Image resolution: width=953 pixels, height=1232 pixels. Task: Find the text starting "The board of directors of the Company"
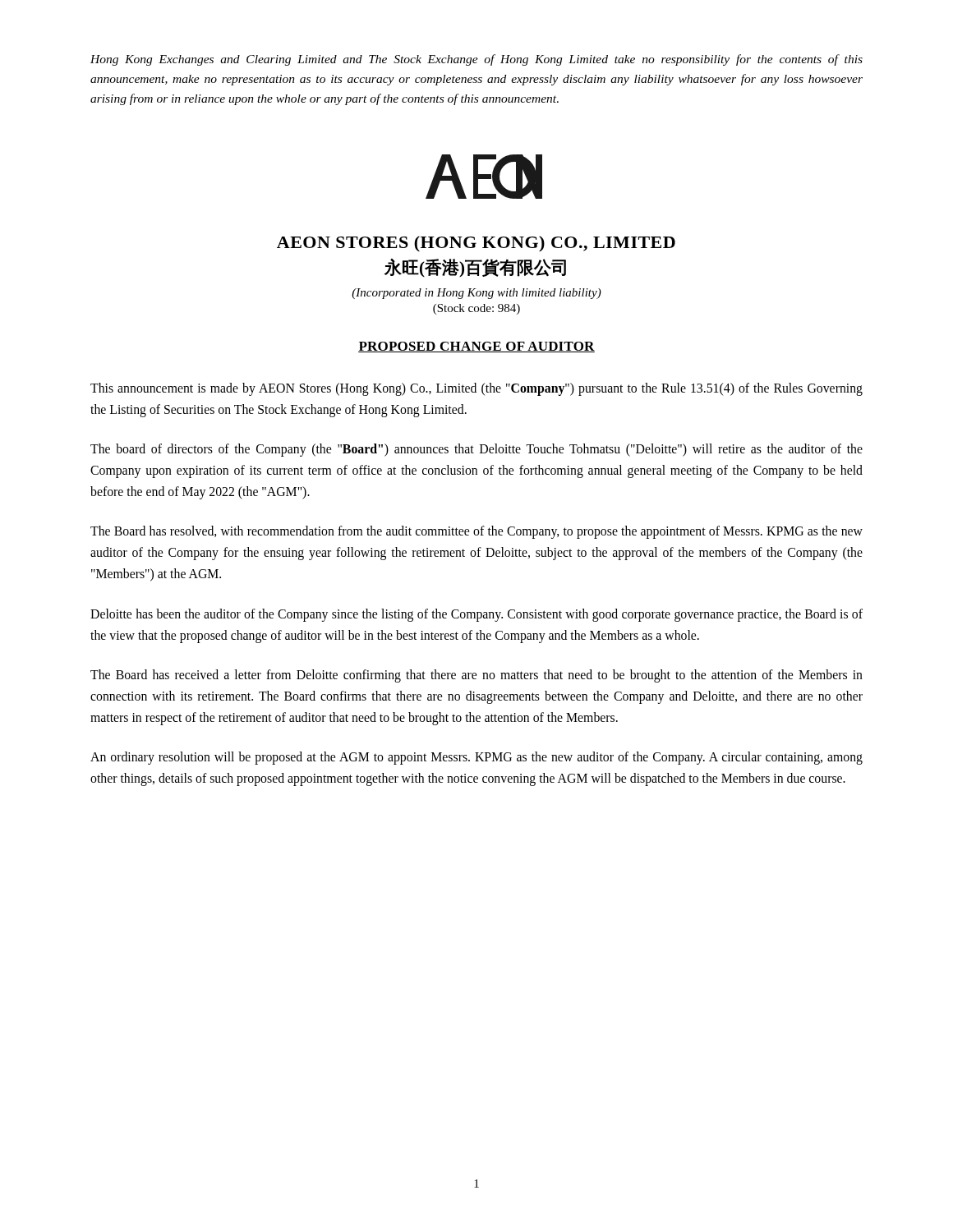(476, 470)
